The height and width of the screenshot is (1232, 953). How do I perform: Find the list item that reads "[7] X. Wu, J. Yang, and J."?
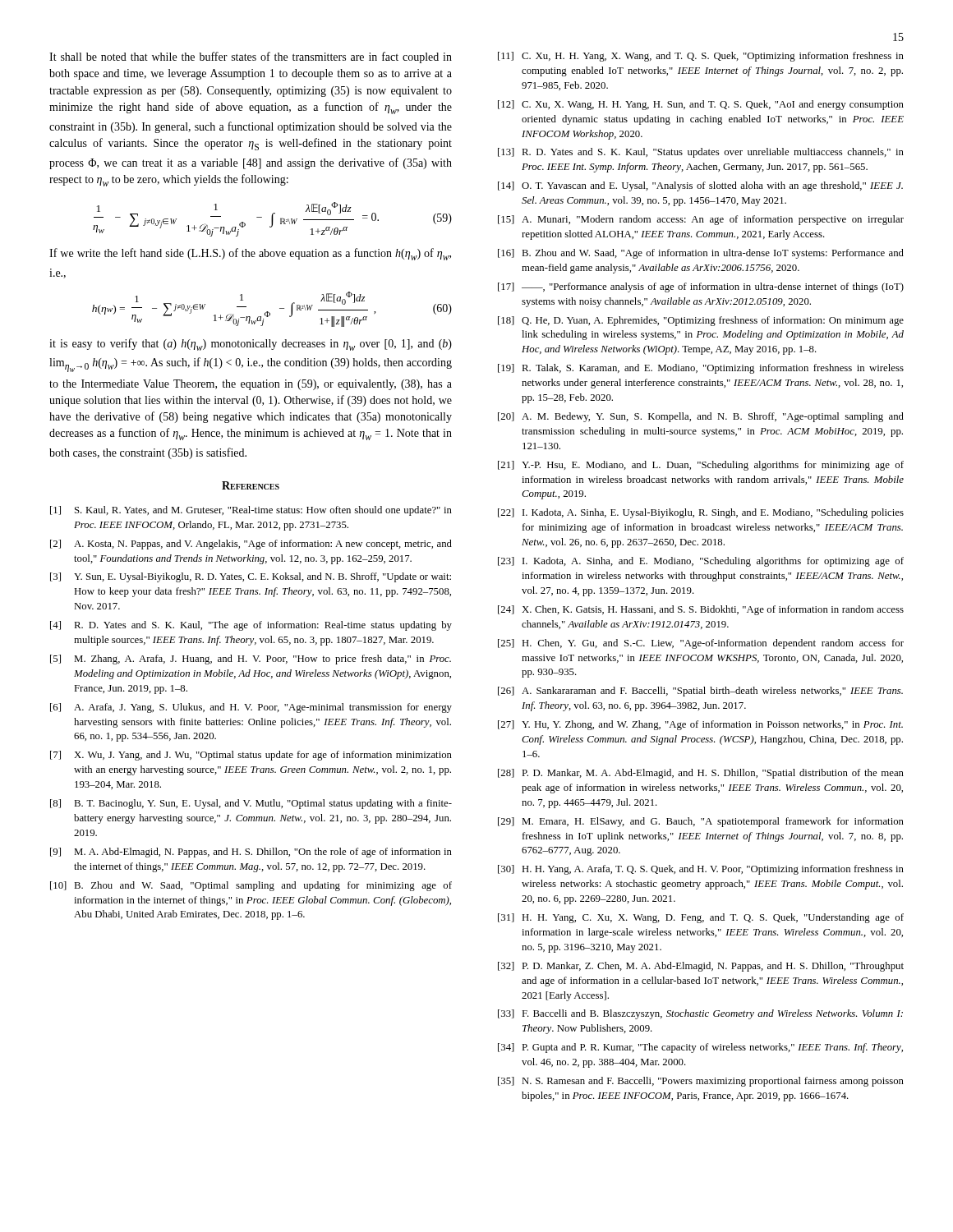(x=251, y=771)
